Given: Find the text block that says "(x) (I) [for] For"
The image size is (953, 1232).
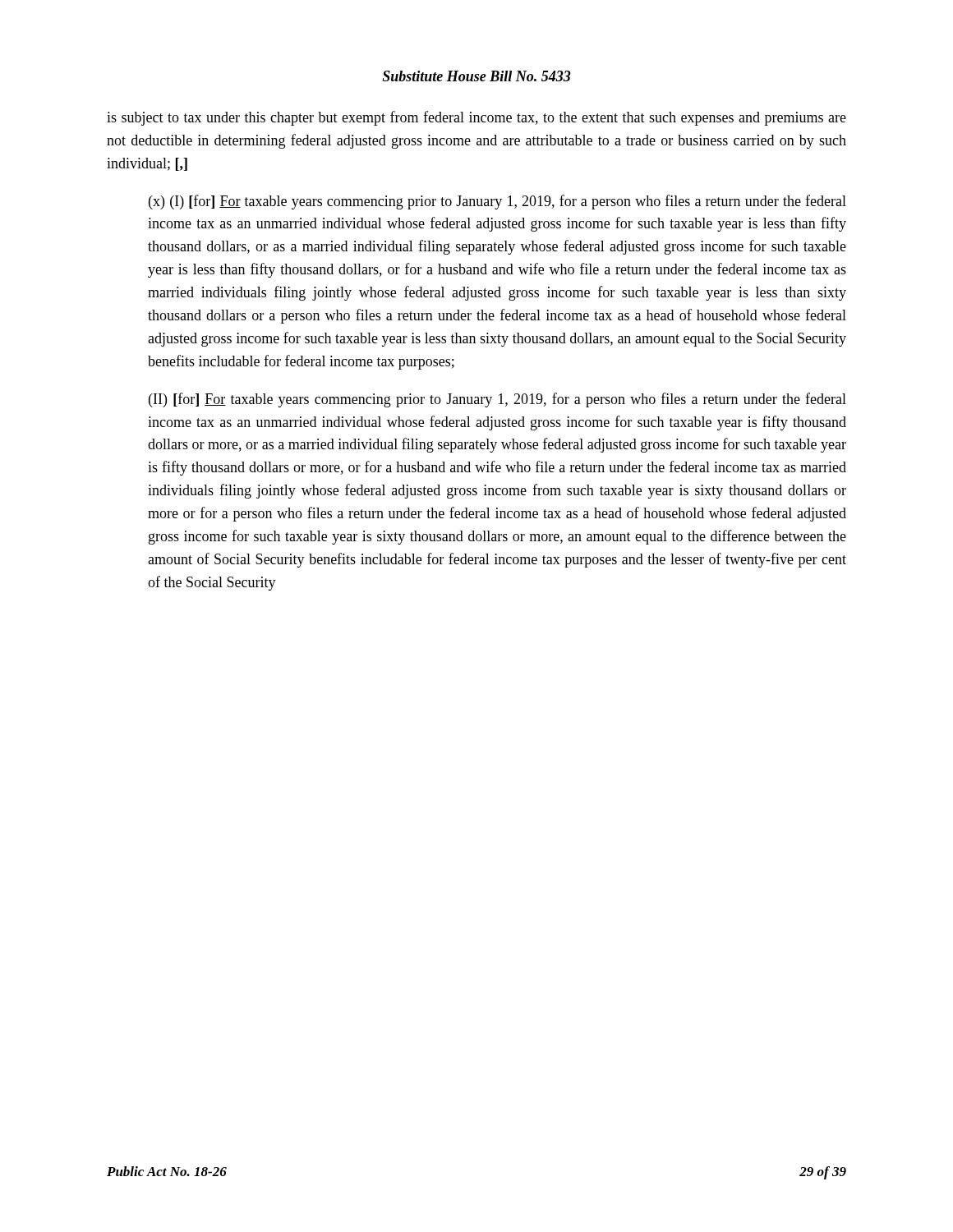Looking at the screenshot, I should (x=497, y=281).
